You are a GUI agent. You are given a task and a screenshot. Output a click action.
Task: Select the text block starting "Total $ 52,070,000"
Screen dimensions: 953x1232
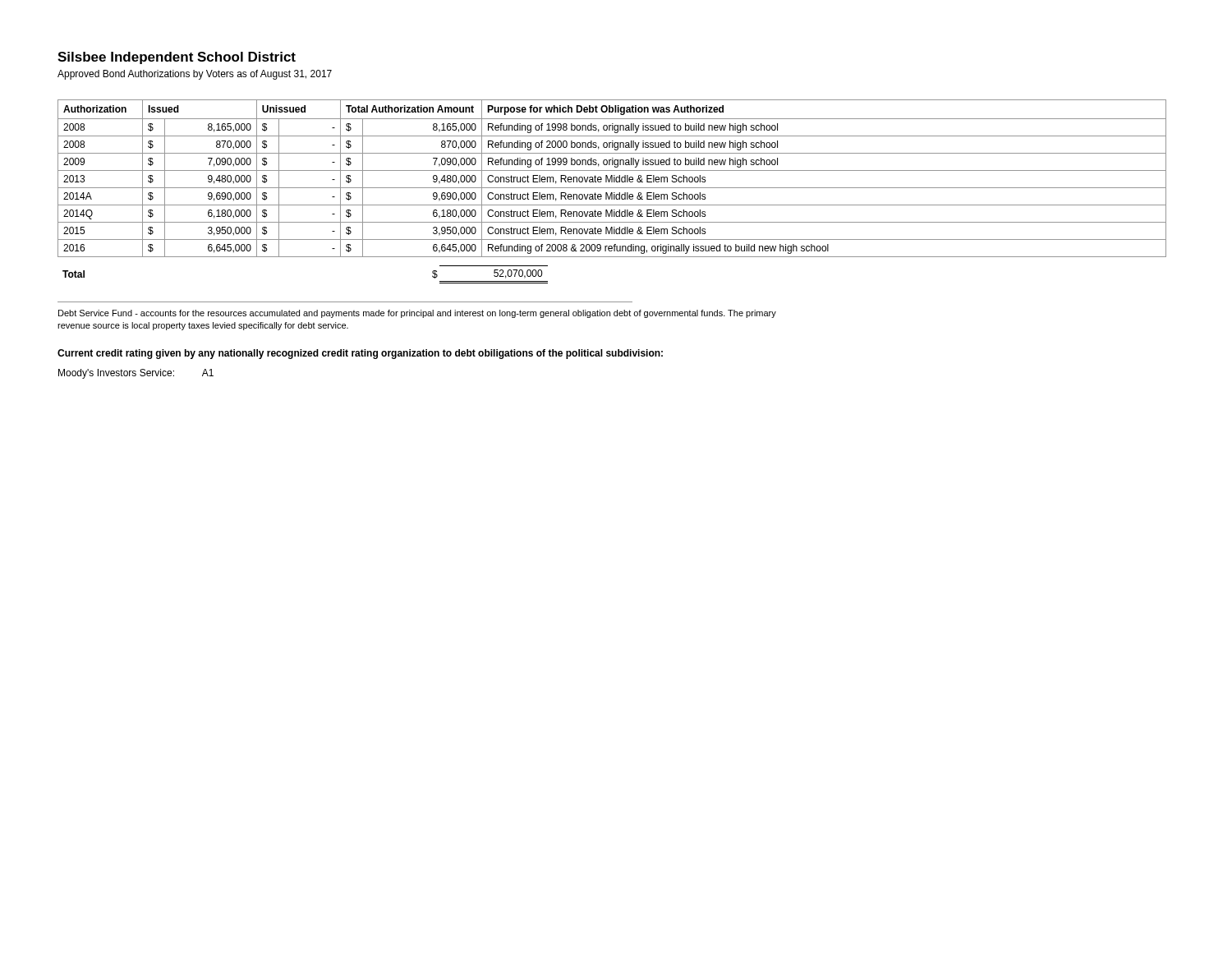point(74,274)
